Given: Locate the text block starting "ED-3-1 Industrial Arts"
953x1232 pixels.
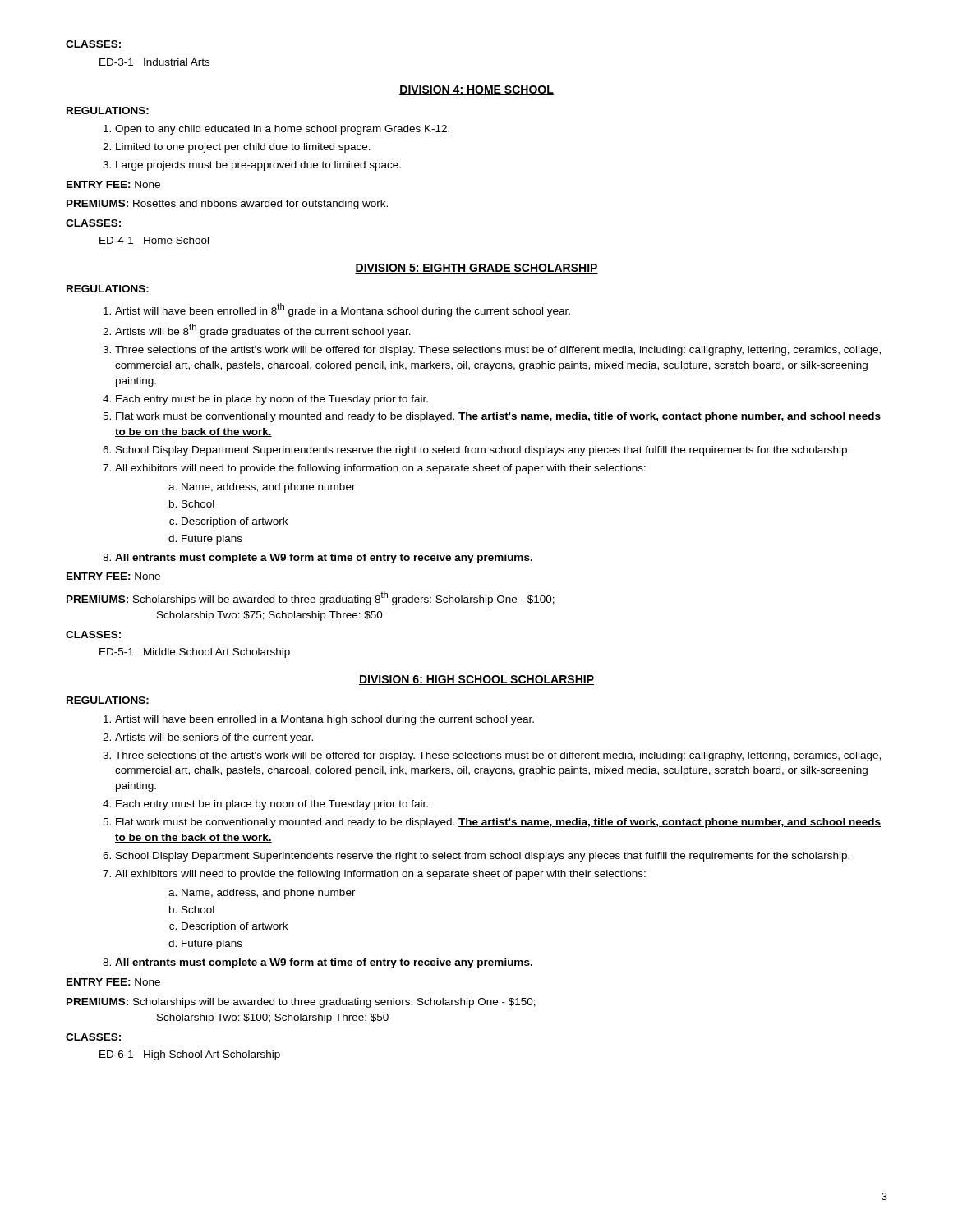Looking at the screenshot, I should pyautogui.click(x=154, y=62).
